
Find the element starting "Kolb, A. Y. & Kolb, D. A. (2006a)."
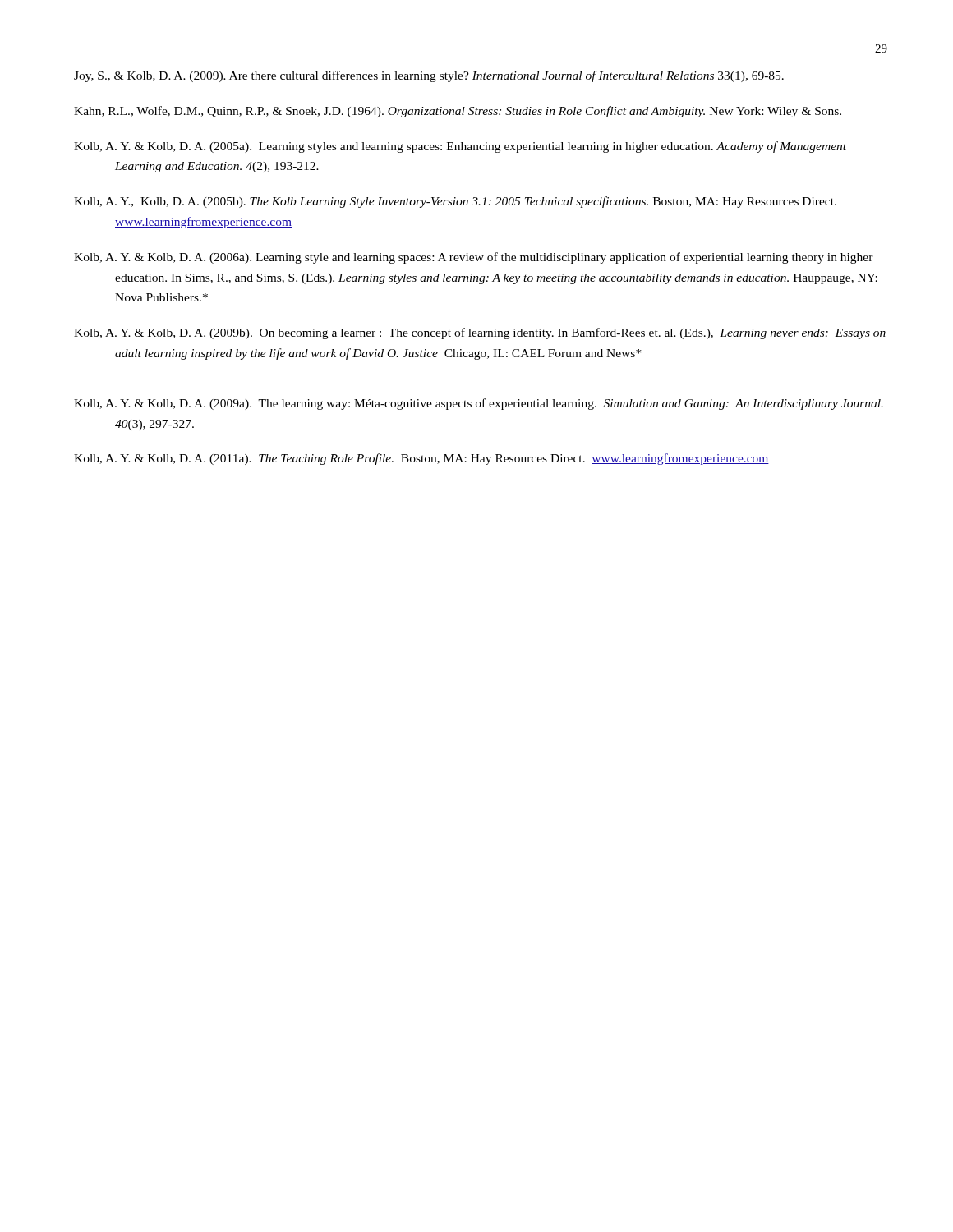478,277
